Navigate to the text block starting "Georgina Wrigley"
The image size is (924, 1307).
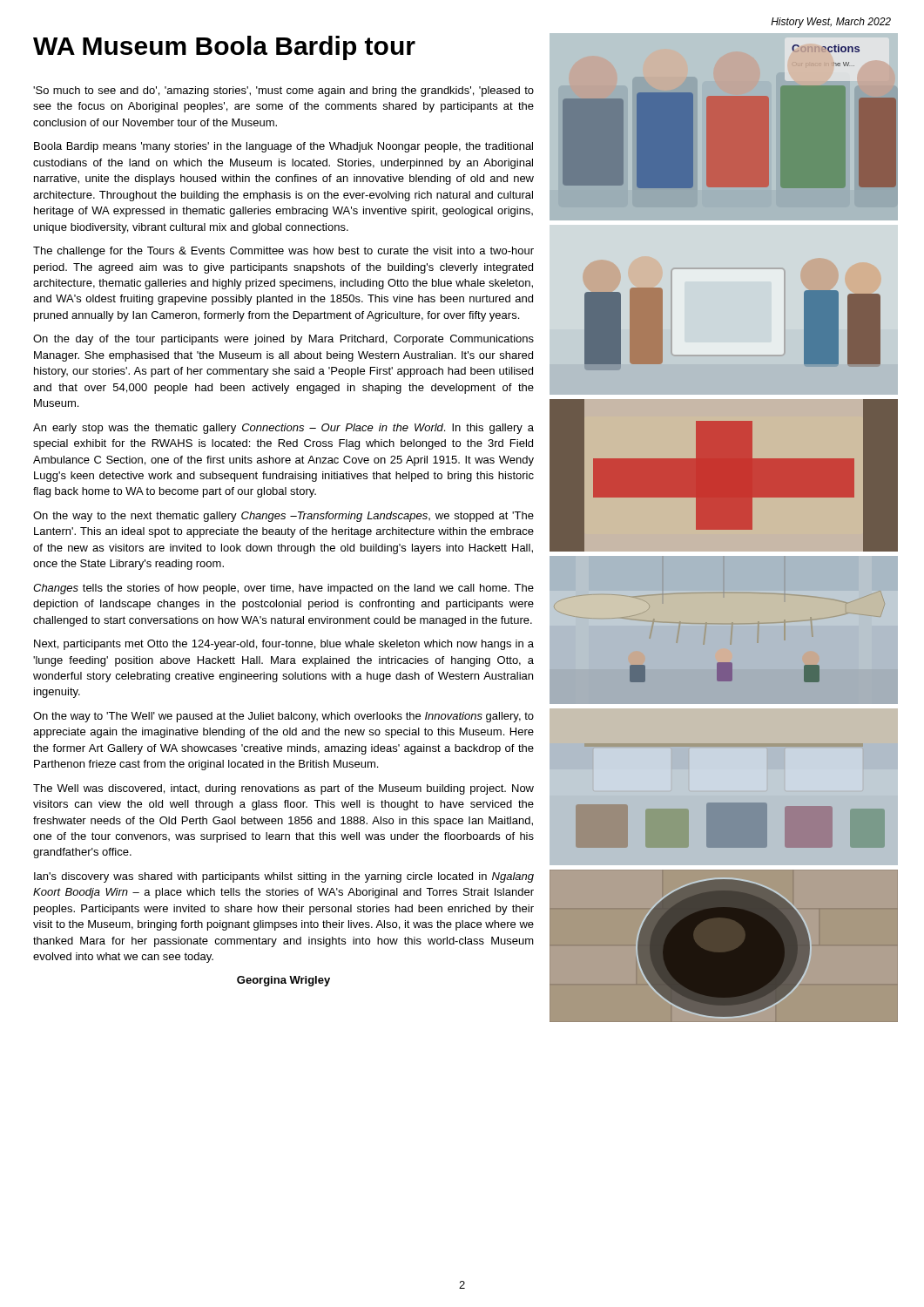click(283, 979)
